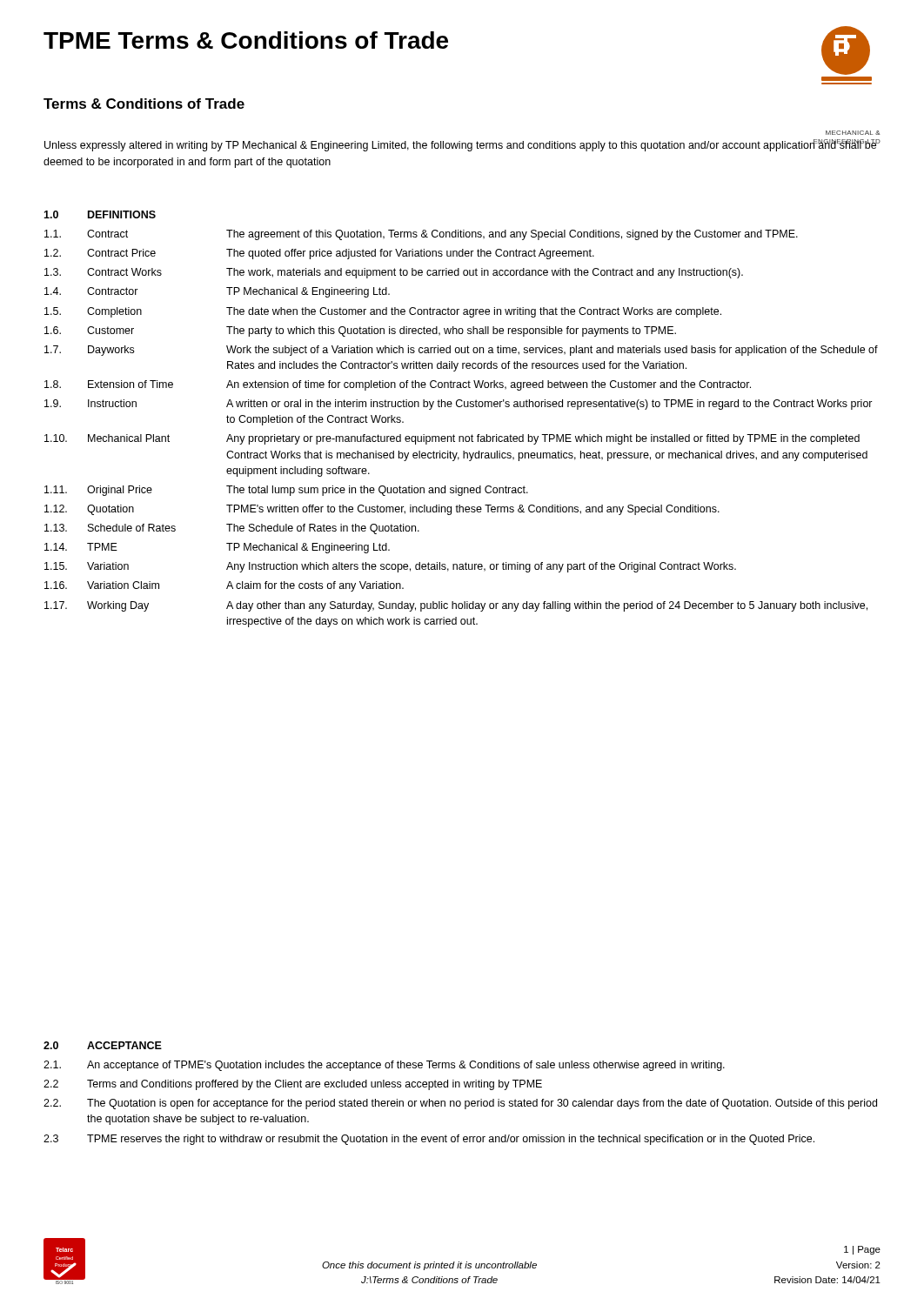
Task: Point to the text block starting "6. Customer The party to which this"
Action: [462, 330]
